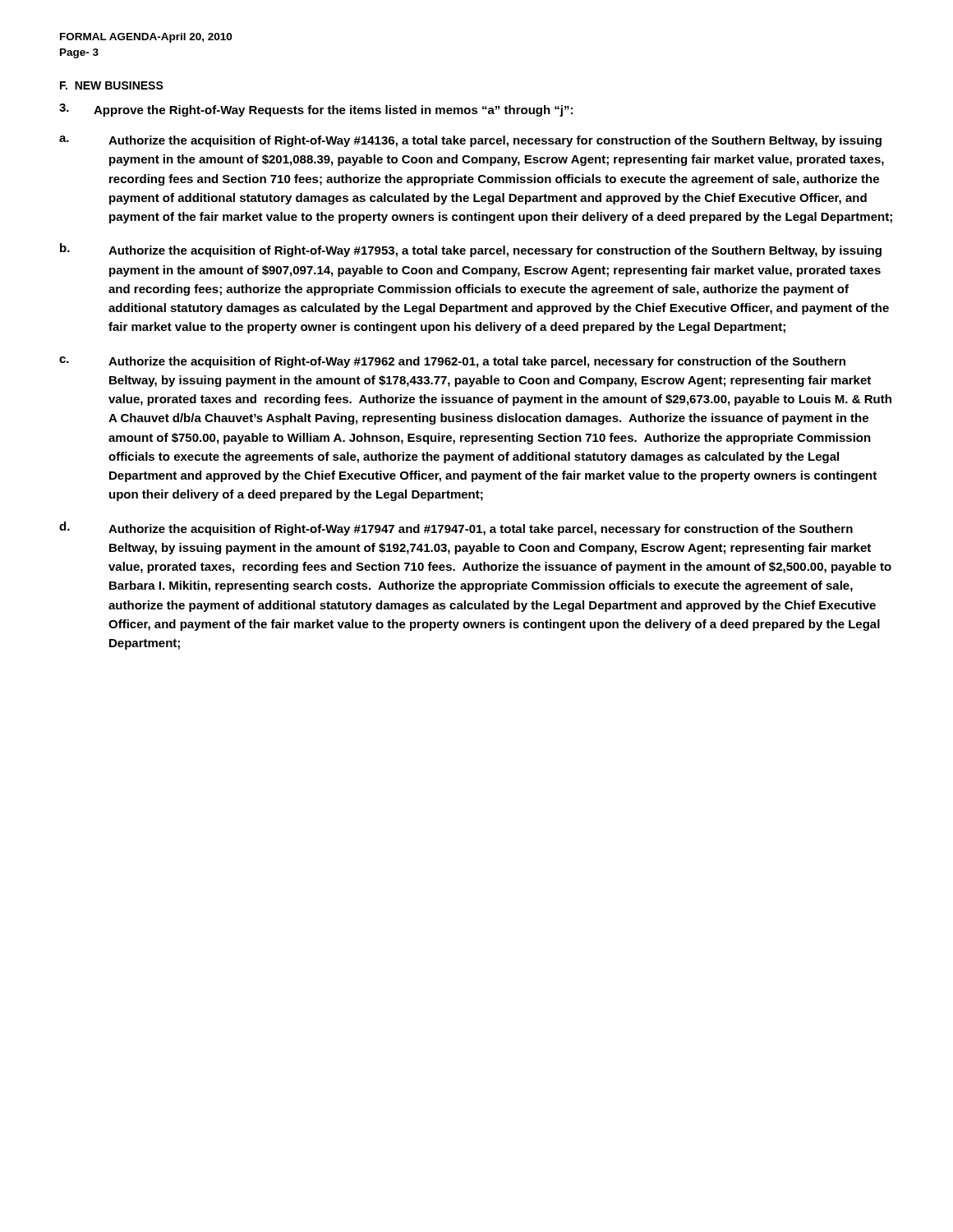Locate the section header that reads "F. NEW BUSINESS"
This screenshot has width=953, height=1232.
[x=111, y=85]
